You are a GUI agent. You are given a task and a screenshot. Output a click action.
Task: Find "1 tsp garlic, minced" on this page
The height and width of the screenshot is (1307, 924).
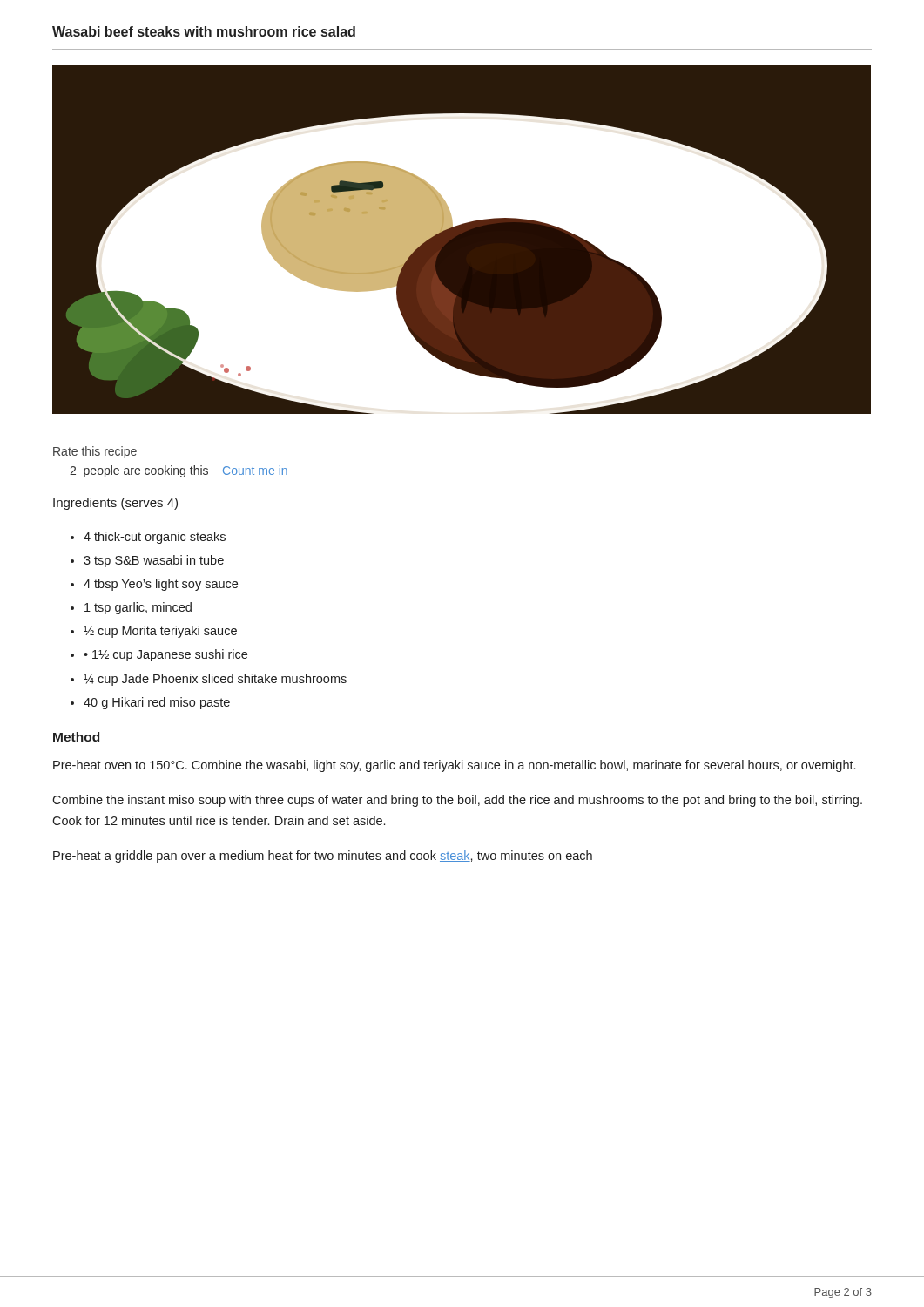tap(138, 608)
